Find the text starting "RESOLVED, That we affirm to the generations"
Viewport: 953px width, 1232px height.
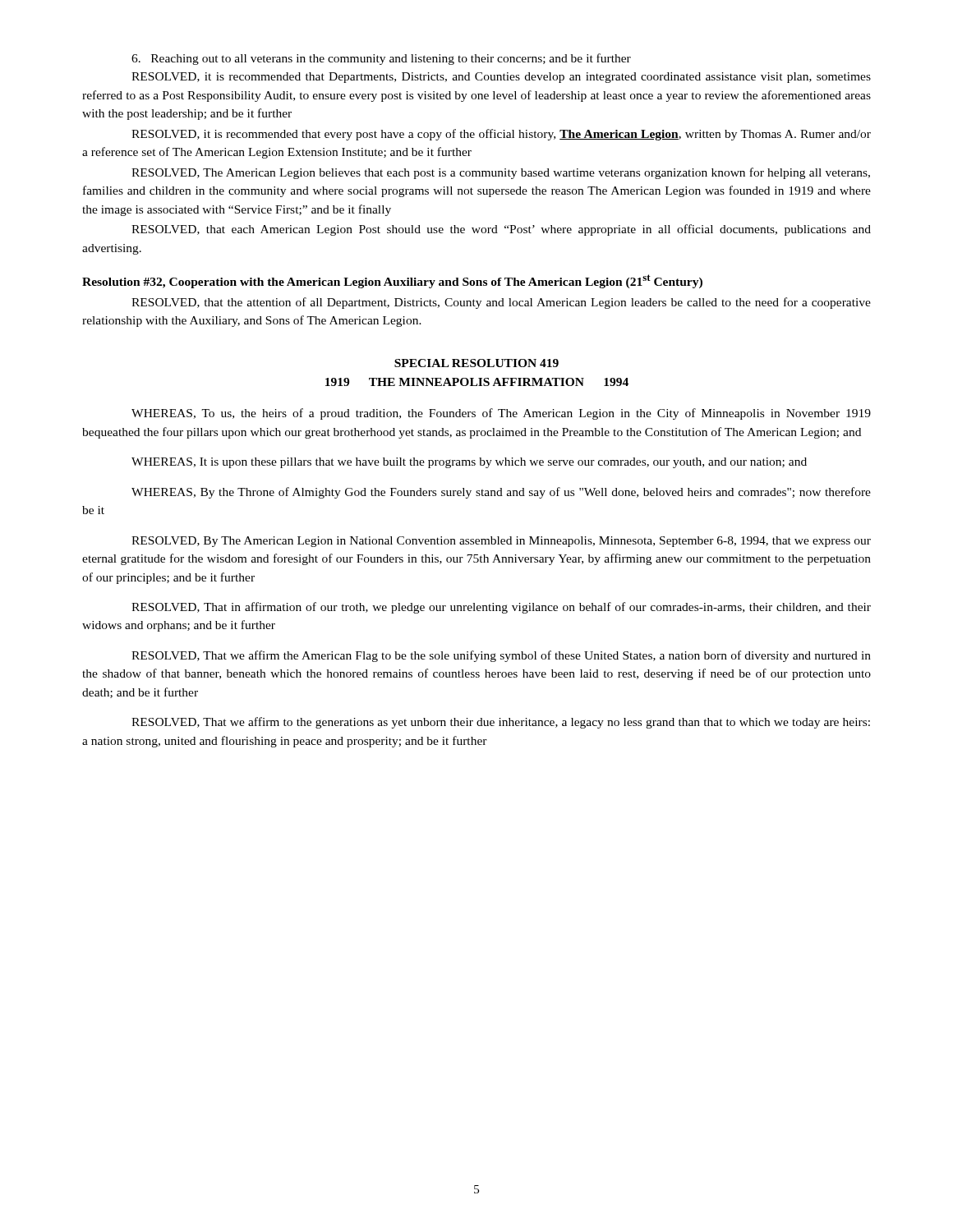tap(476, 731)
